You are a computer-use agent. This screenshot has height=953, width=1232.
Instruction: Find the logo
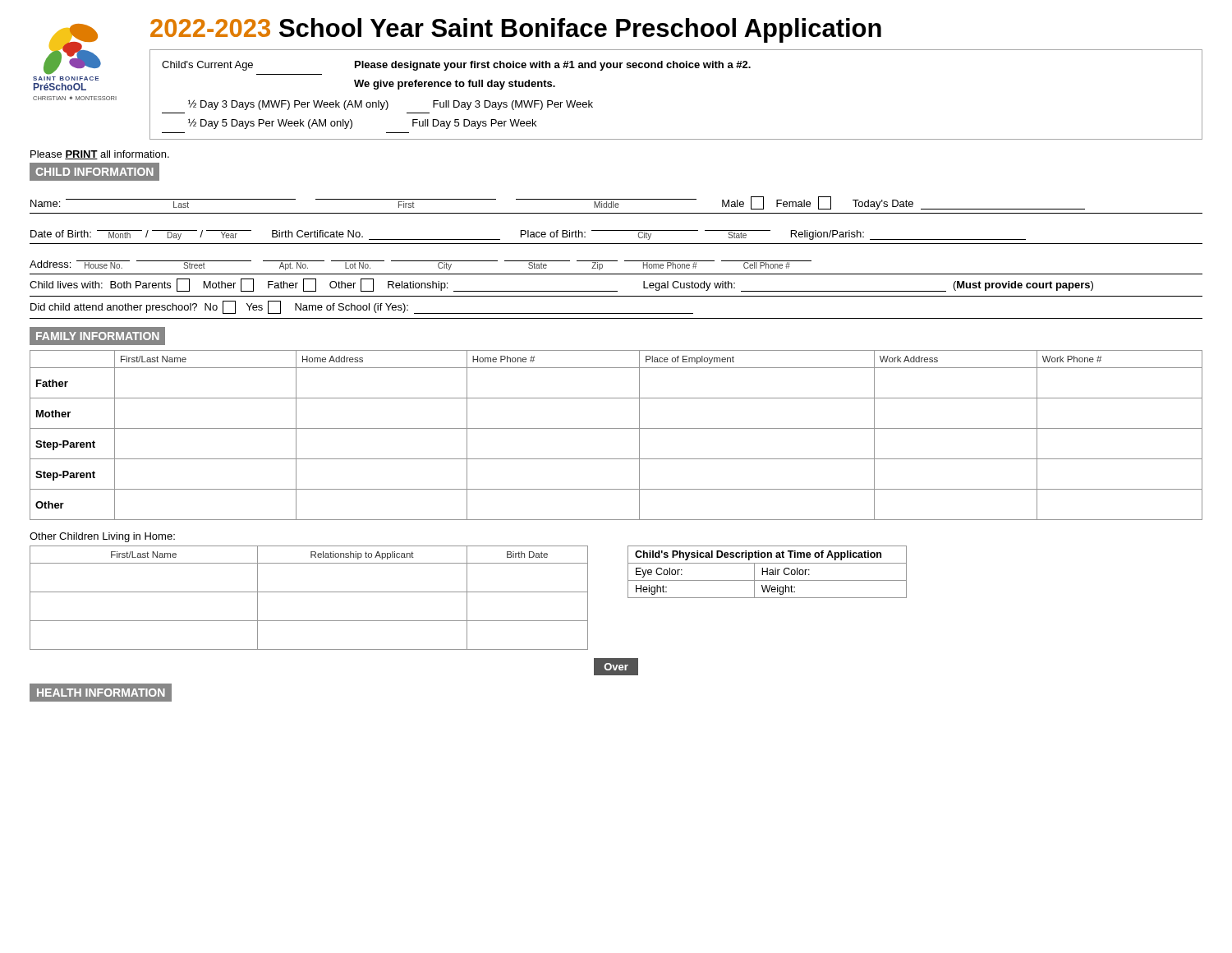pyautogui.click(x=83, y=64)
